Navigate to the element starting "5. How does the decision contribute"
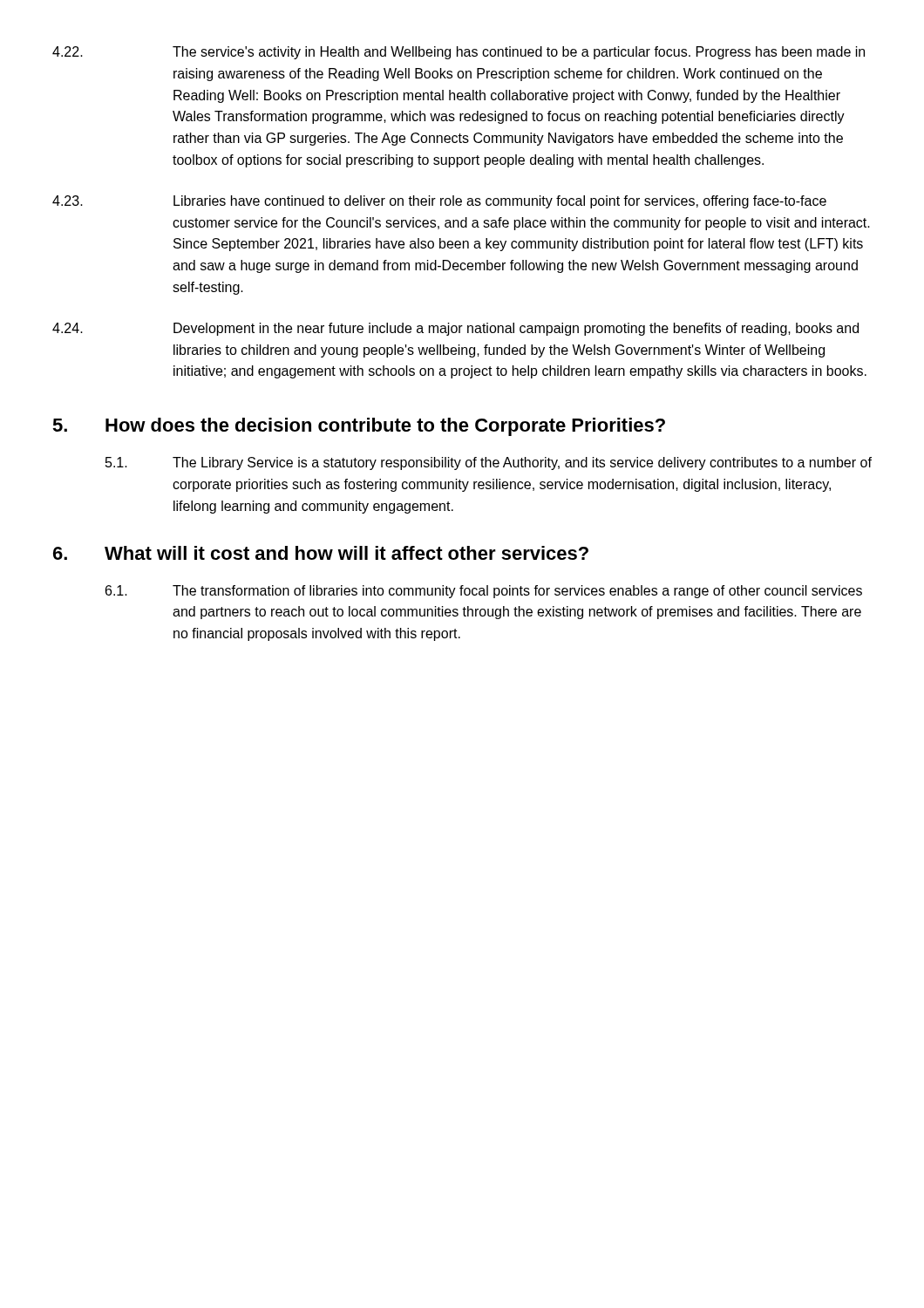The image size is (924, 1308). click(462, 426)
